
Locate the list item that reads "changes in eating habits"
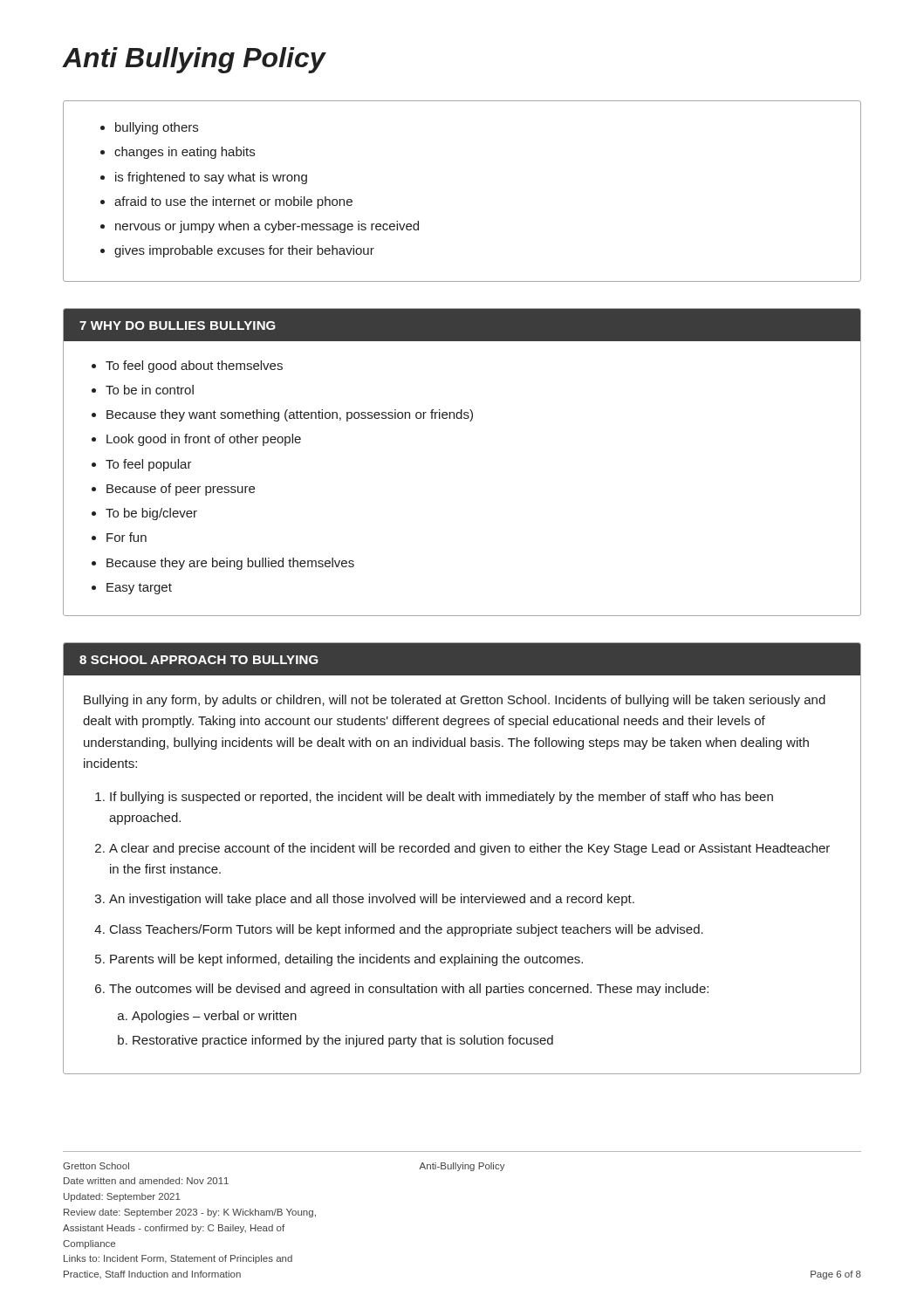point(185,152)
